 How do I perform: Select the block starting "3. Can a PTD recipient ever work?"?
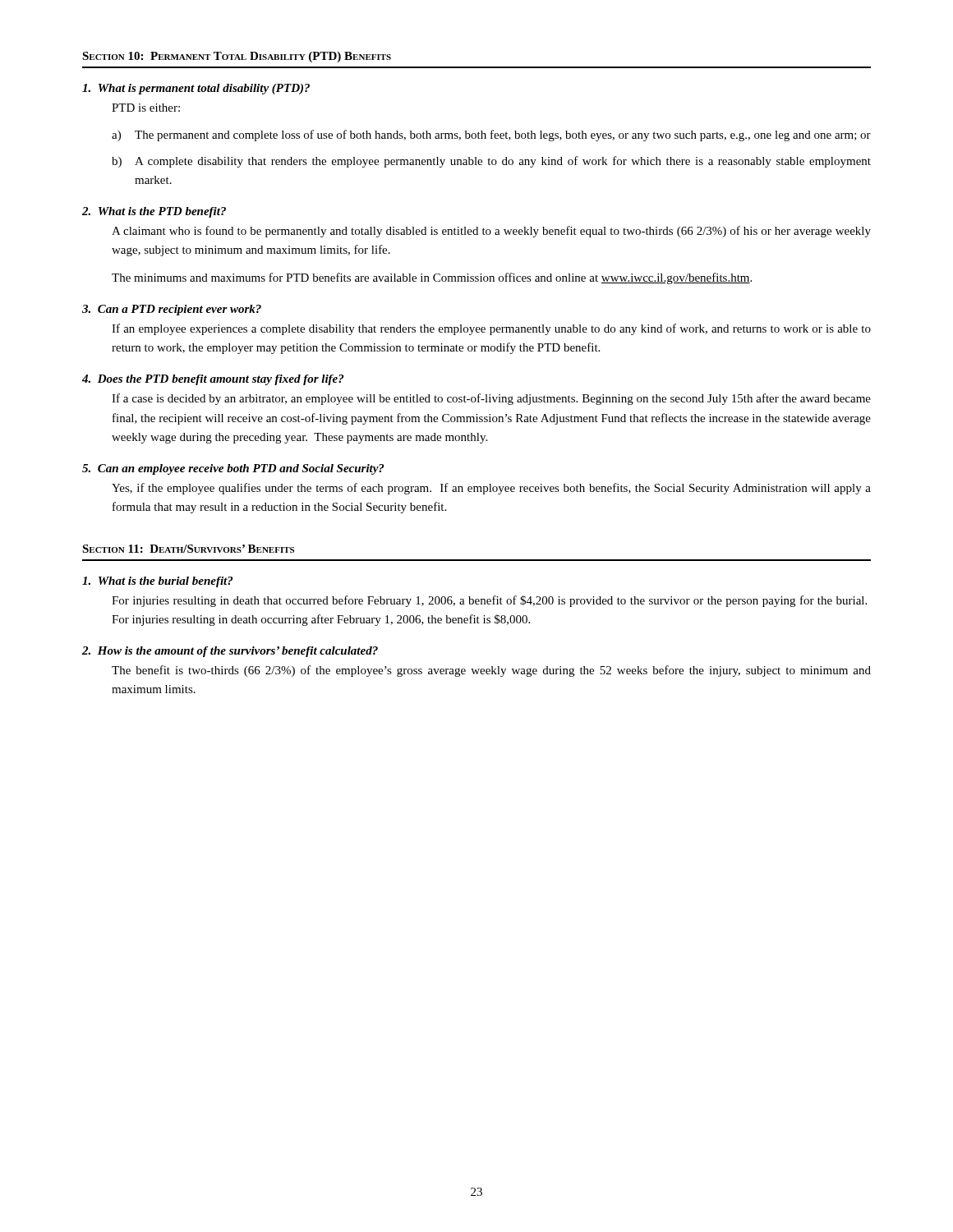[x=172, y=309]
